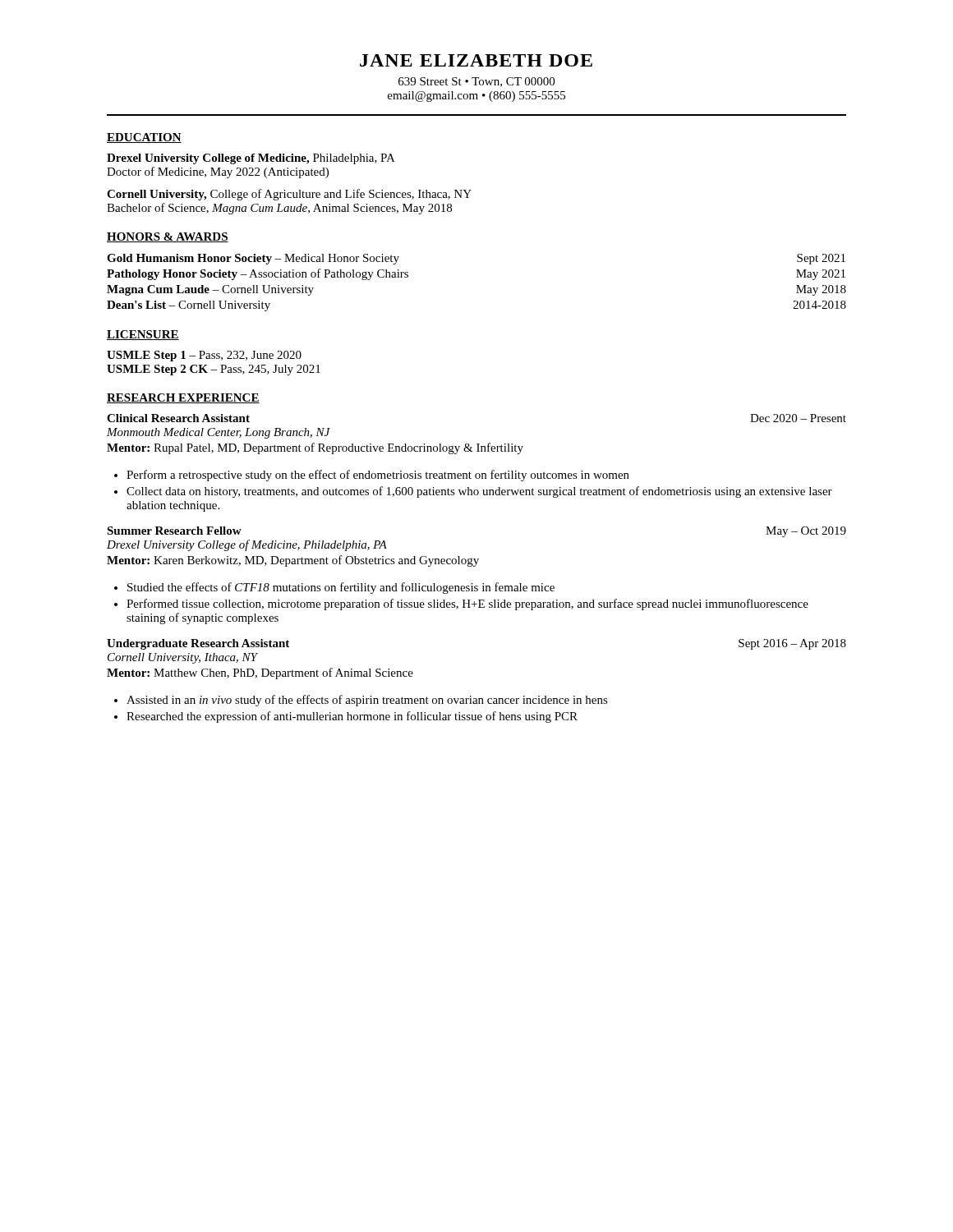The image size is (953, 1232).
Task: Point to "HONORS & AWARDS"
Action: click(x=167, y=237)
